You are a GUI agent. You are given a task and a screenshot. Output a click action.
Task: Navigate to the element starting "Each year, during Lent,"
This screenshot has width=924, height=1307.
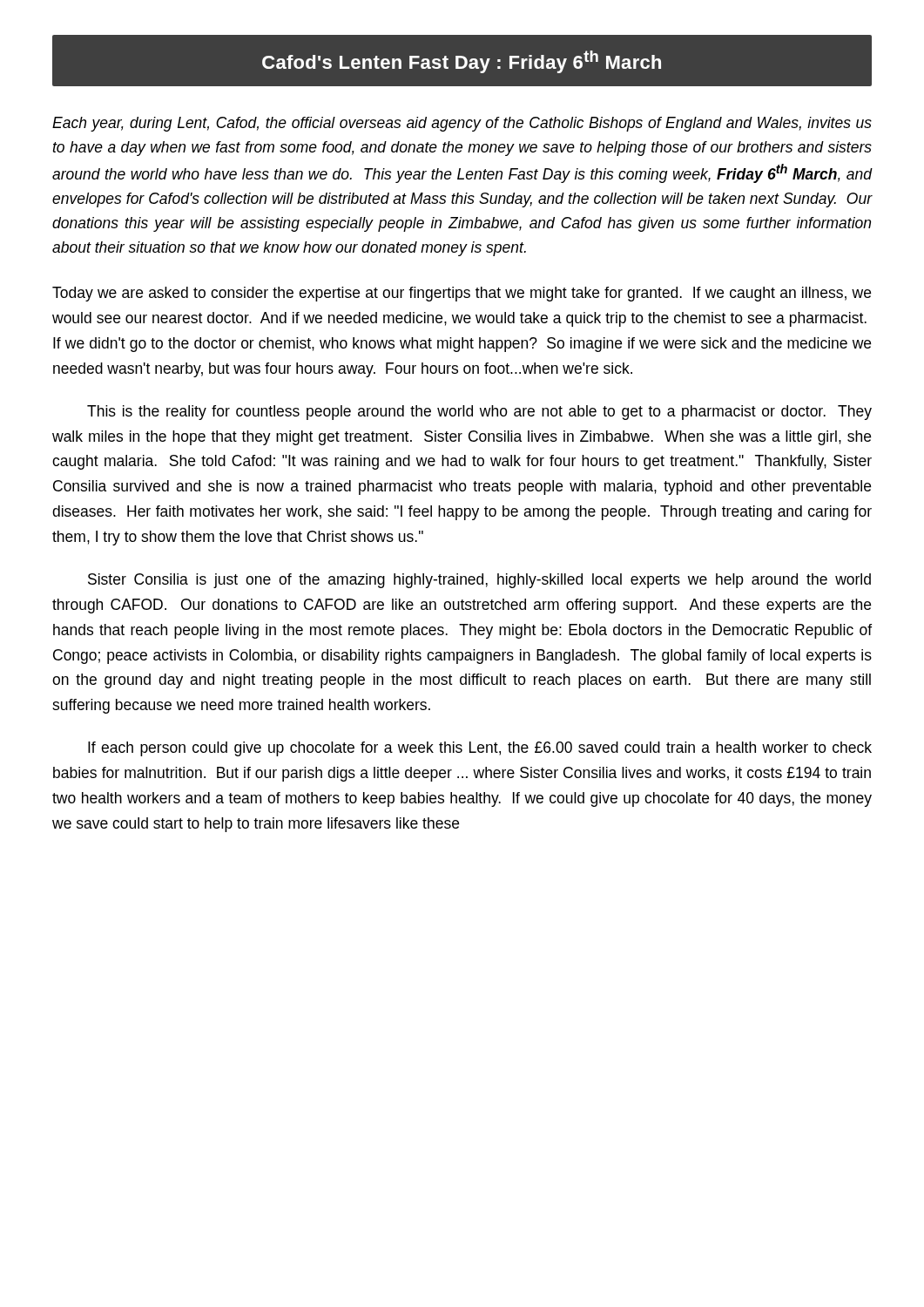tap(462, 185)
